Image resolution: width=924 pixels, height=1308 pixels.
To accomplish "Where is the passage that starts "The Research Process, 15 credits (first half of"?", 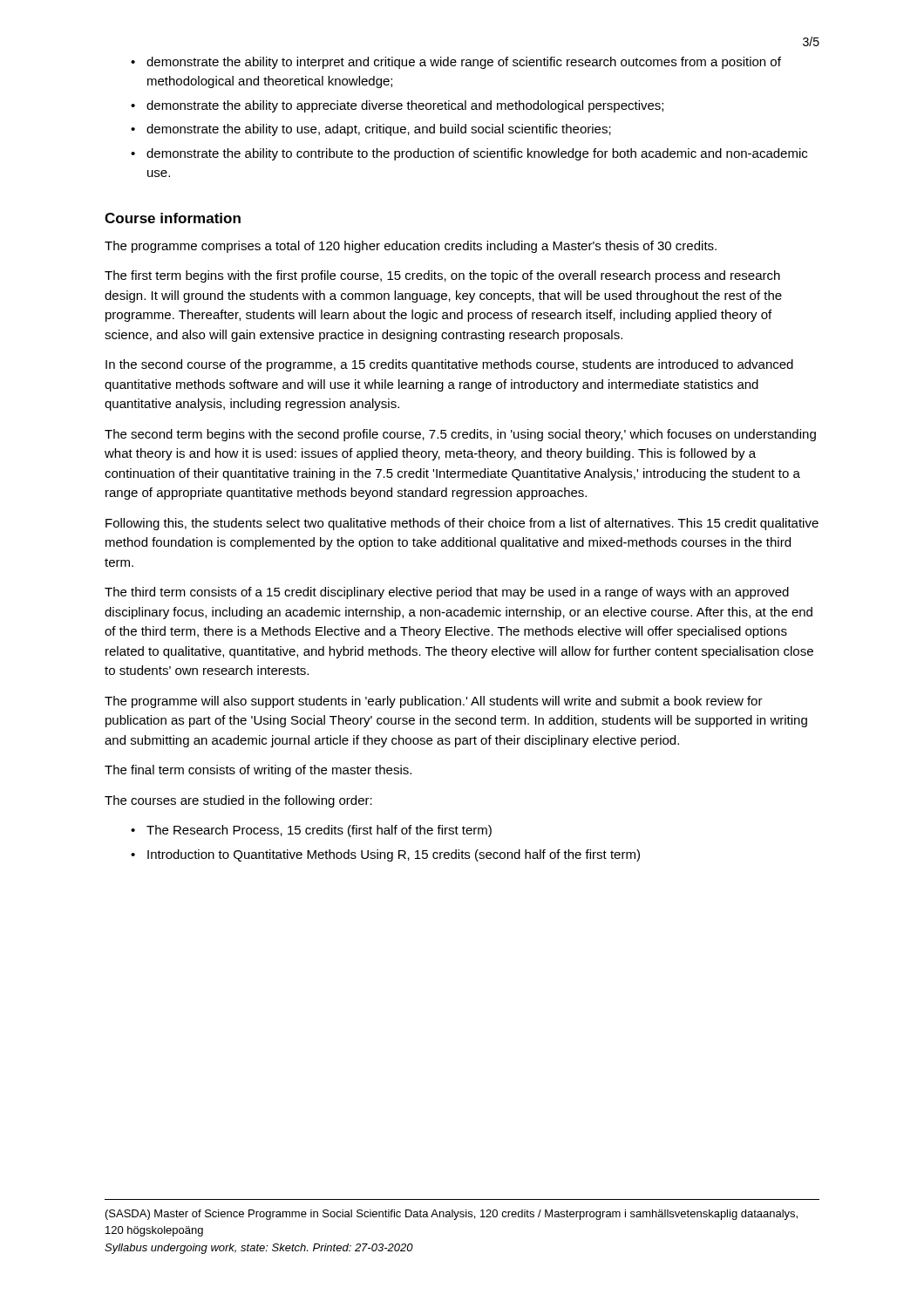I will click(x=319, y=830).
